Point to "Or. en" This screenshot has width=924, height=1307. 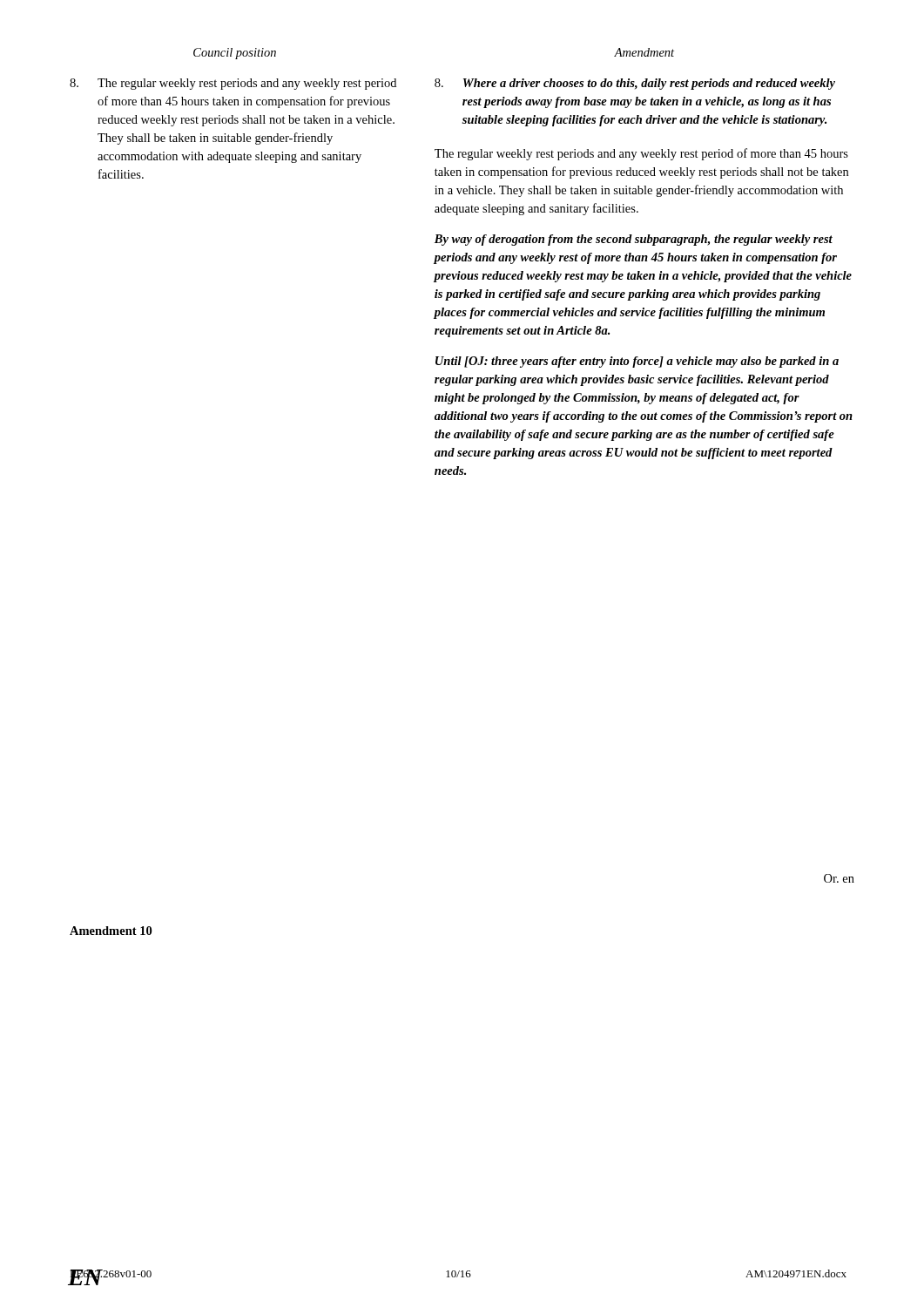coord(839,878)
